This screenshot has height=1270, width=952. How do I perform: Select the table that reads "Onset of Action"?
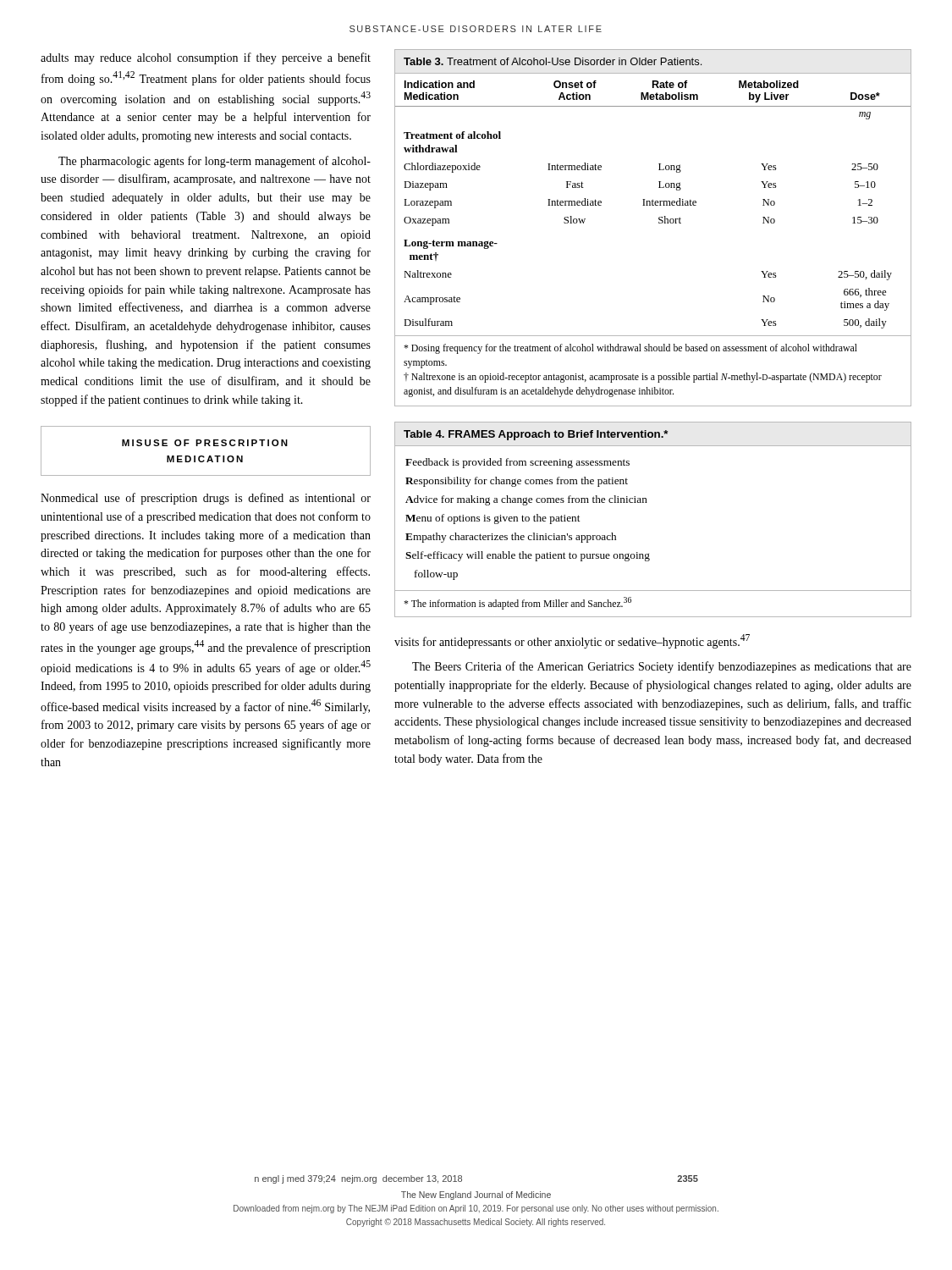pos(653,228)
